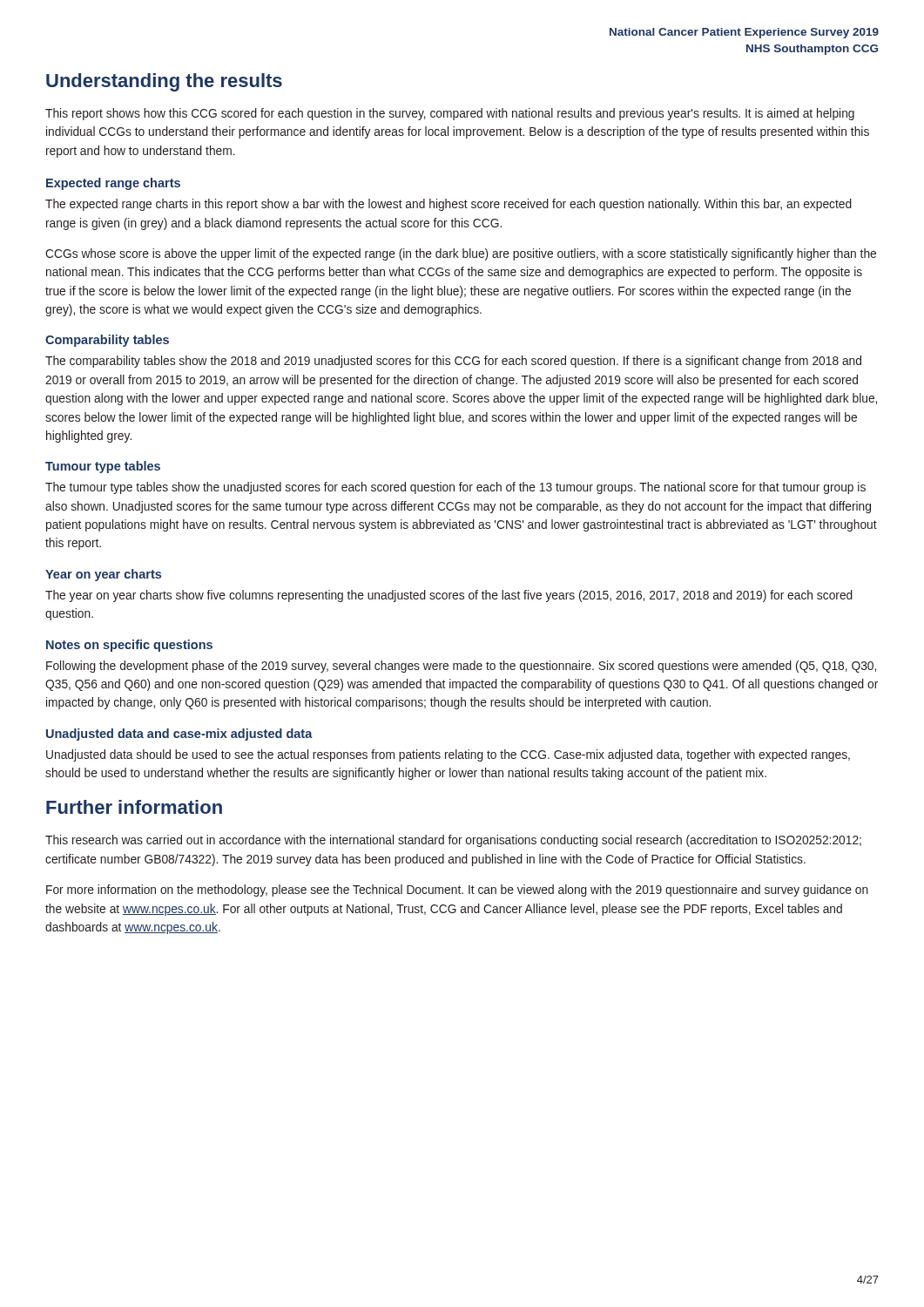Screen dimensions: 1307x924
Task: Locate the text block that reads "Following the development phase of the 2019"
Action: pos(462,684)
